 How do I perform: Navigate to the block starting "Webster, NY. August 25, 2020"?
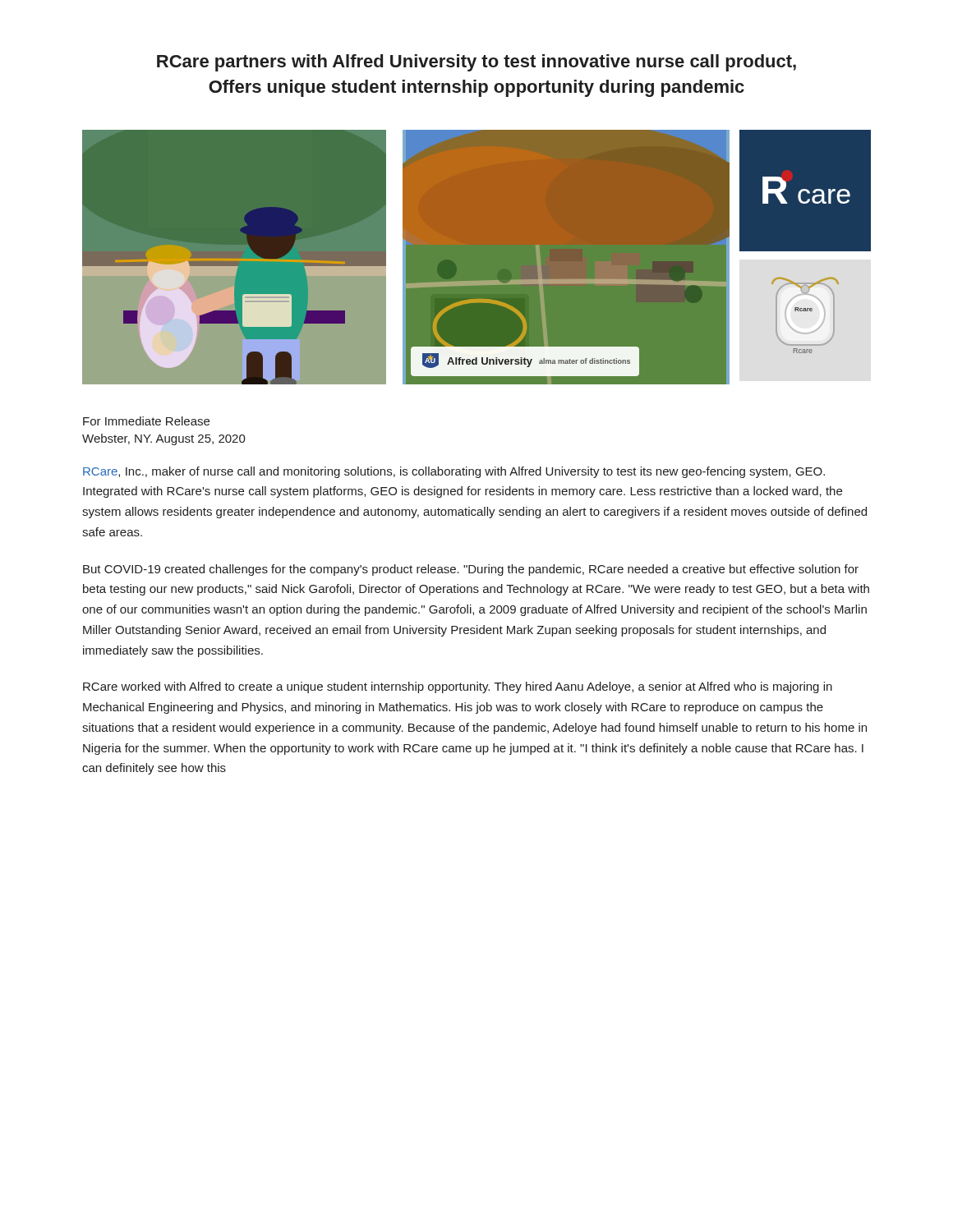[x=164, y=438]
